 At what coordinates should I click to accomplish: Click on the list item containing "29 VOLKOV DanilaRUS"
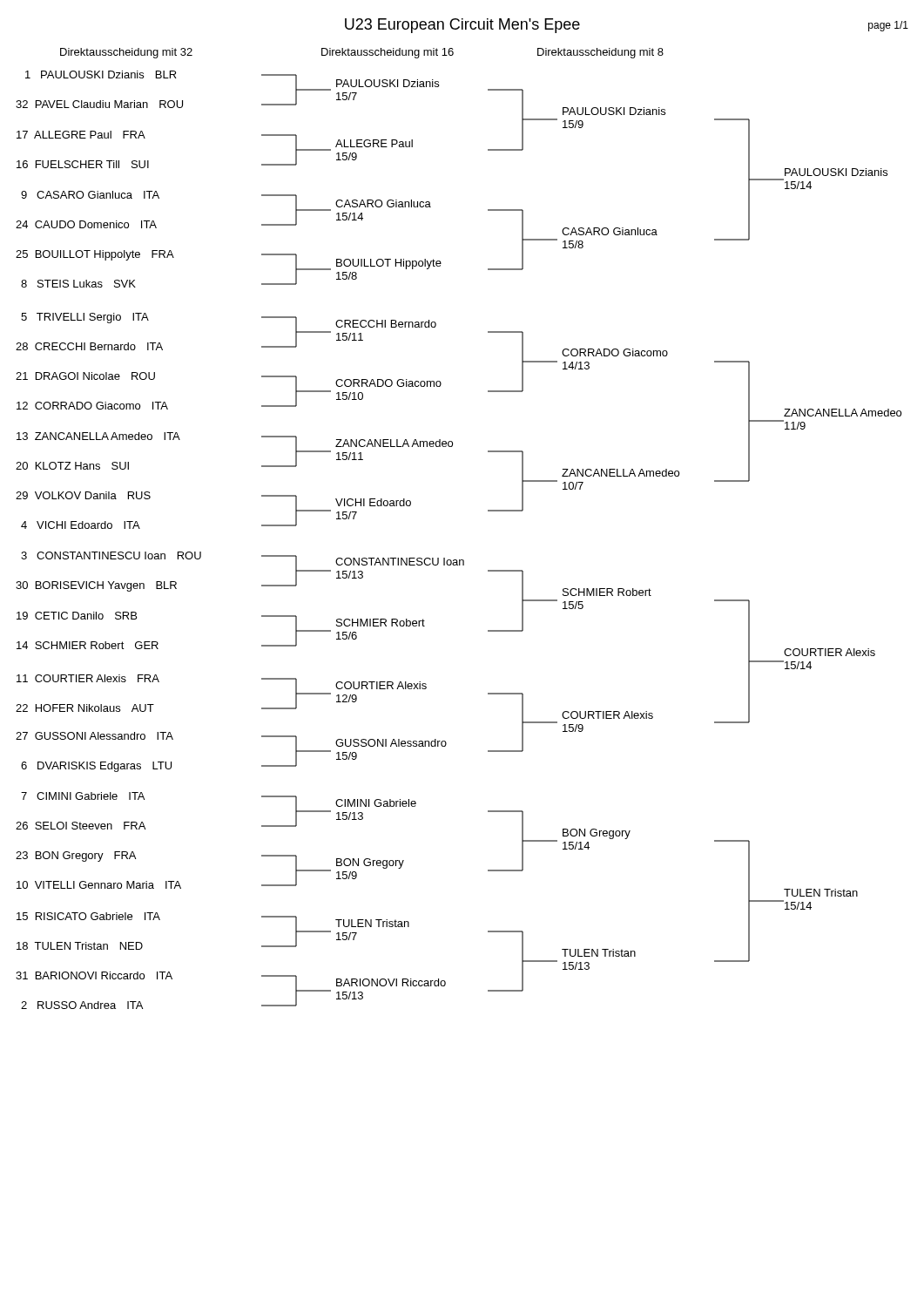pyautogui.click(x=83, y=495)
